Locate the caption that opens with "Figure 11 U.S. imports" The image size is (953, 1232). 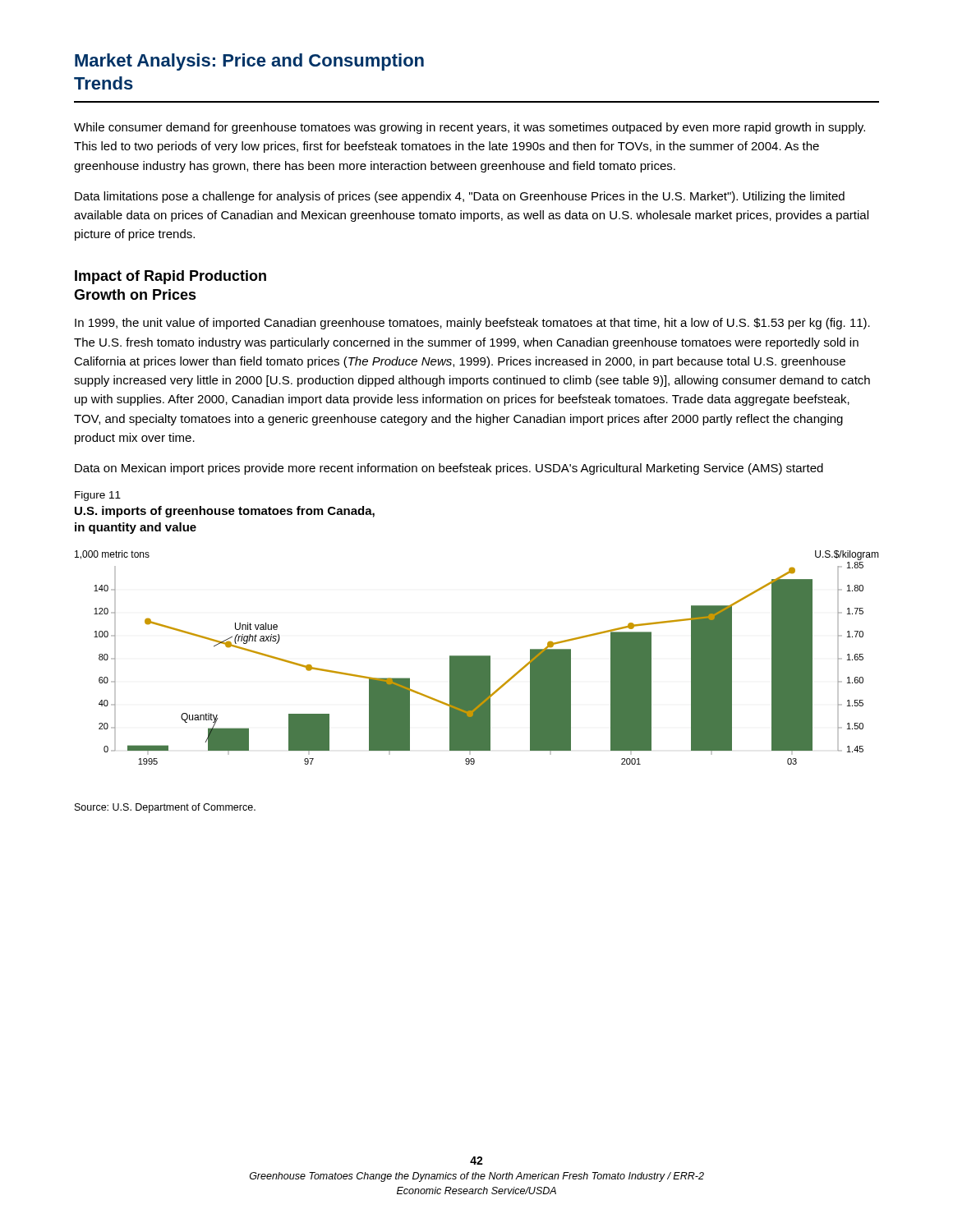click(x=98, y=496)
